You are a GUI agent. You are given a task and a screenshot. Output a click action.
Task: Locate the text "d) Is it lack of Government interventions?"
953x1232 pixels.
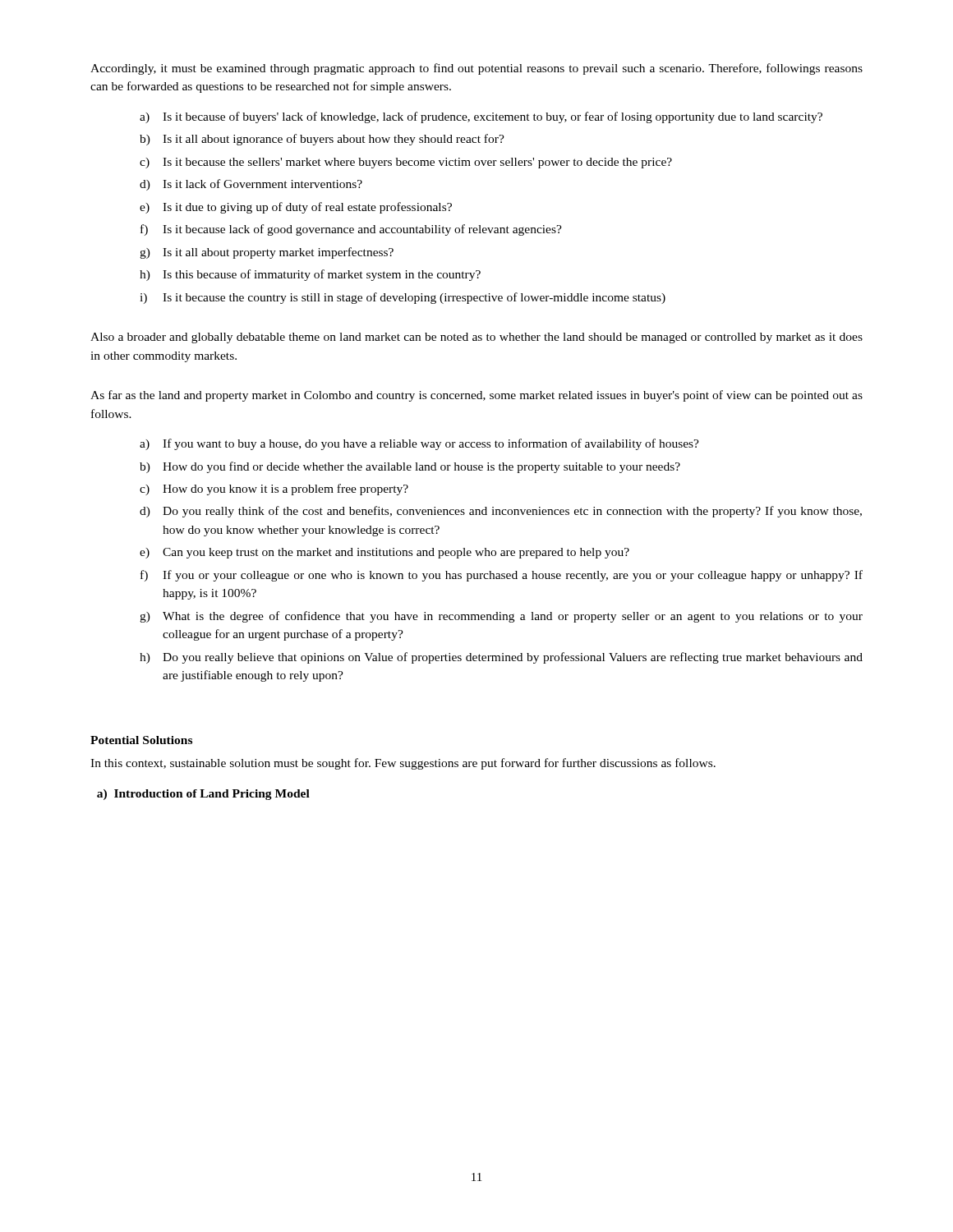point(251,185)
